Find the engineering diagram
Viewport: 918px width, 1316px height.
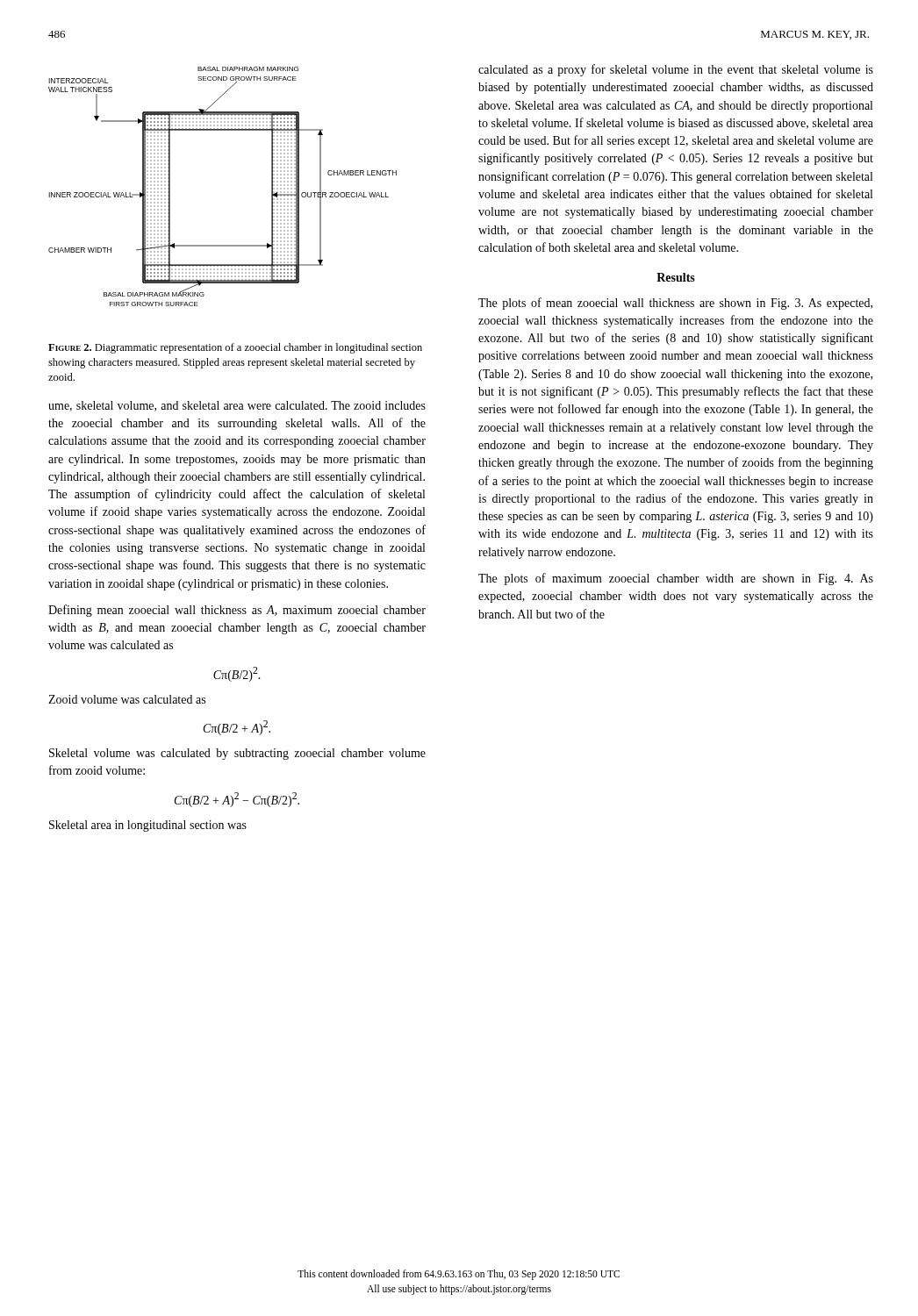[237, 197]
